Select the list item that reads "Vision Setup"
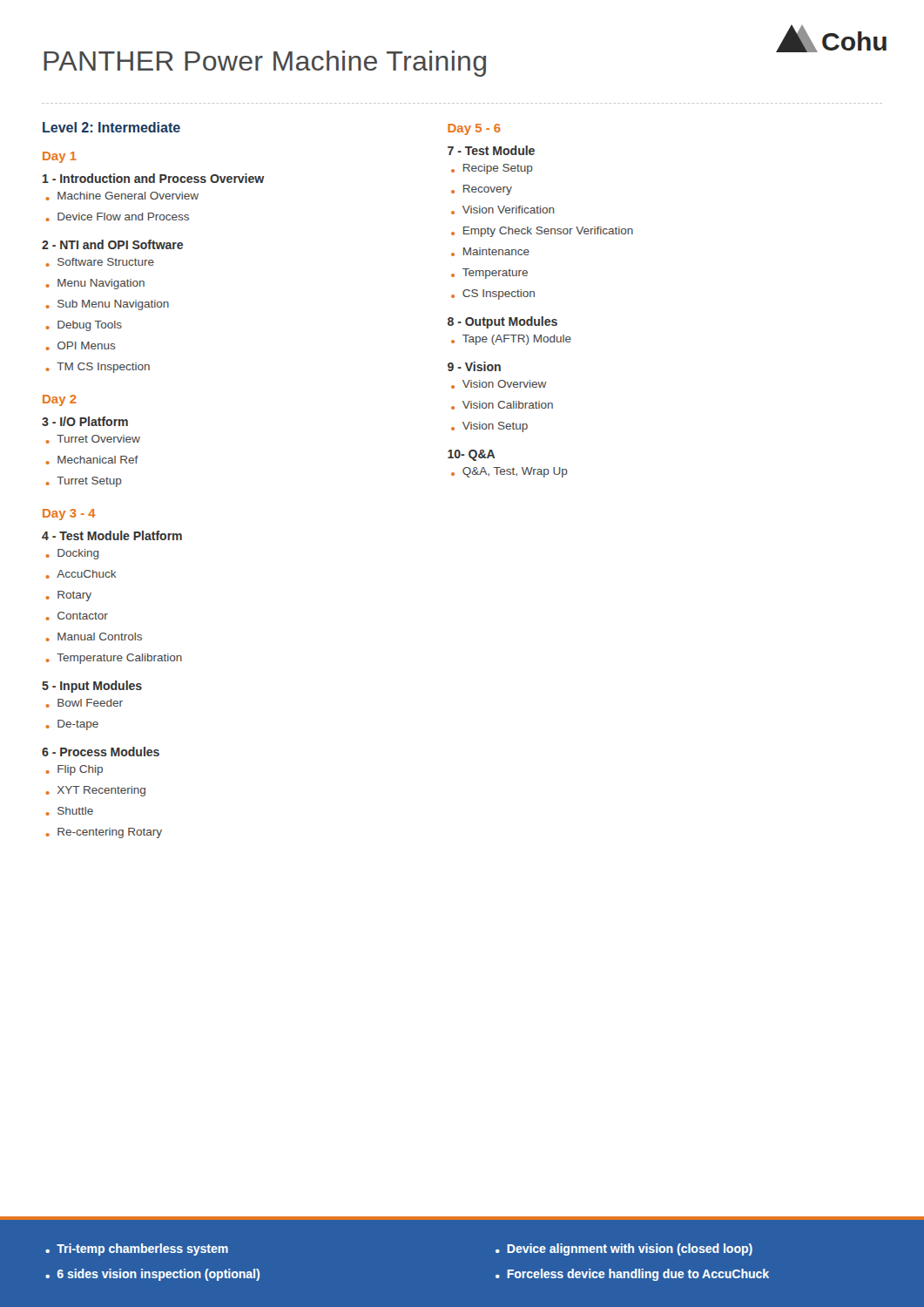Image resolution: width=924 pixels, height=1307 pixels. coord(495,425)
